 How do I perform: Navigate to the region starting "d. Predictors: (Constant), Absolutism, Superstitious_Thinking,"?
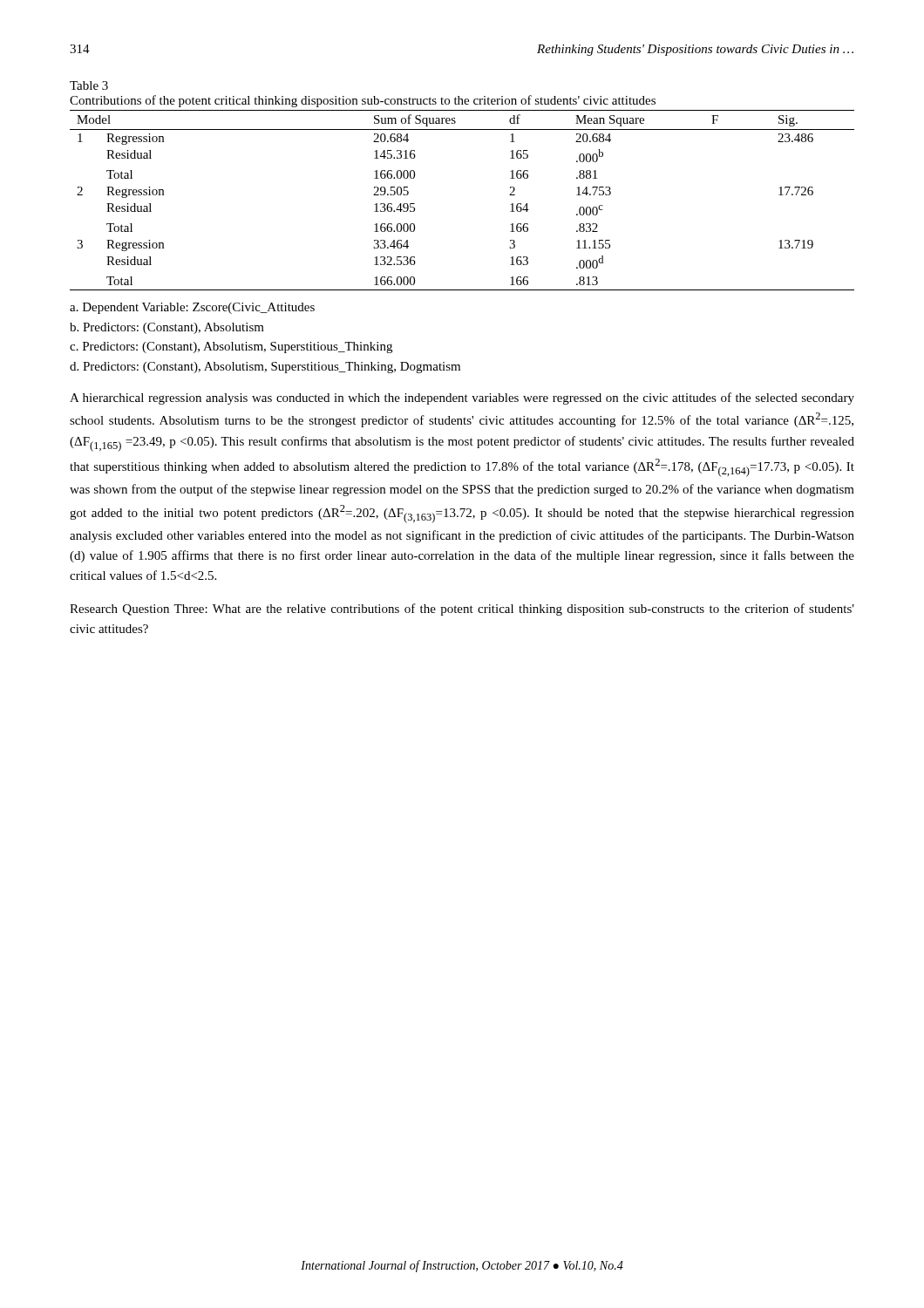tap(265, 366)
